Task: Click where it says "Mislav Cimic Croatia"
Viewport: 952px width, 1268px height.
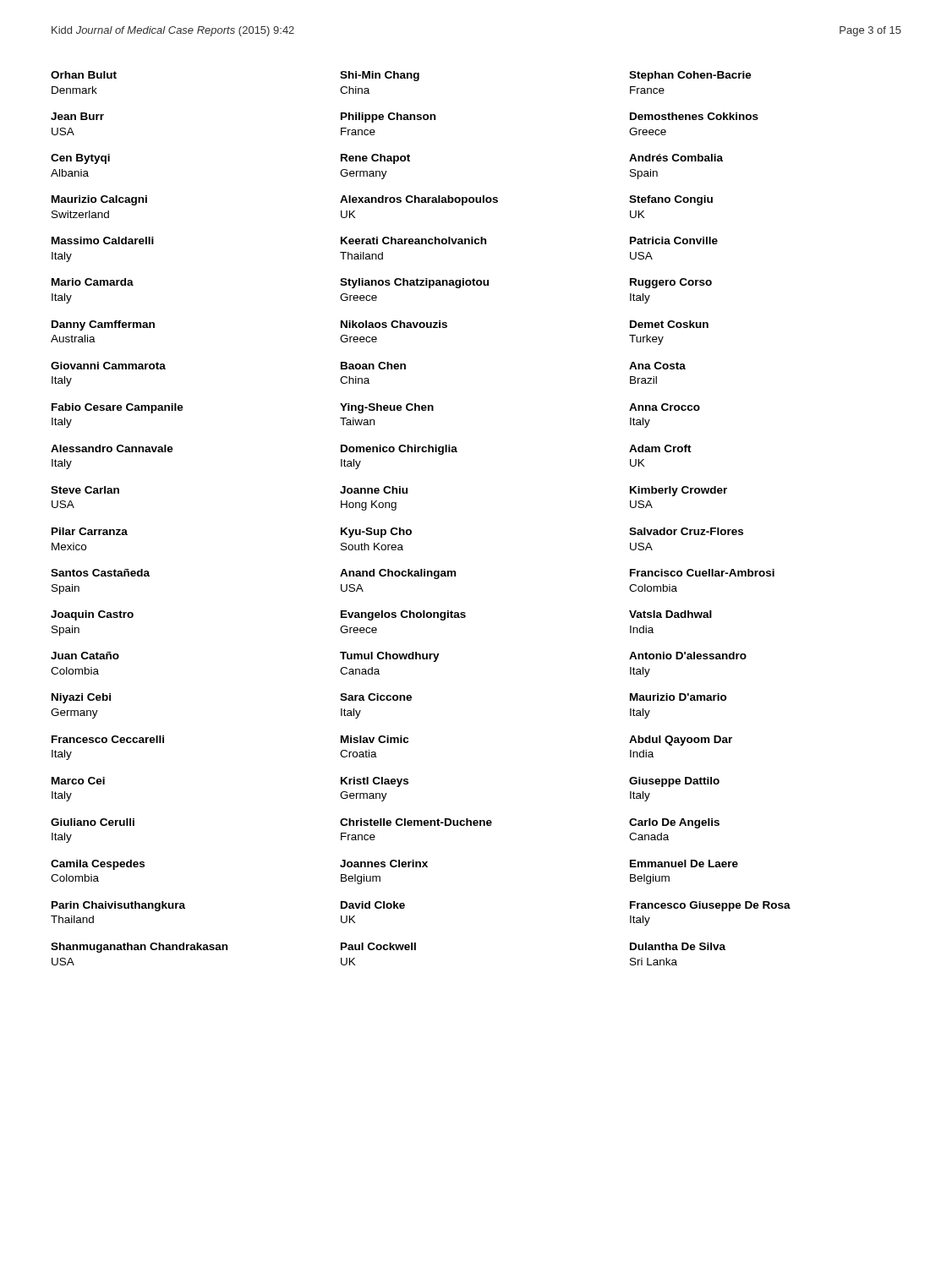Action: (x=375, y=739)
